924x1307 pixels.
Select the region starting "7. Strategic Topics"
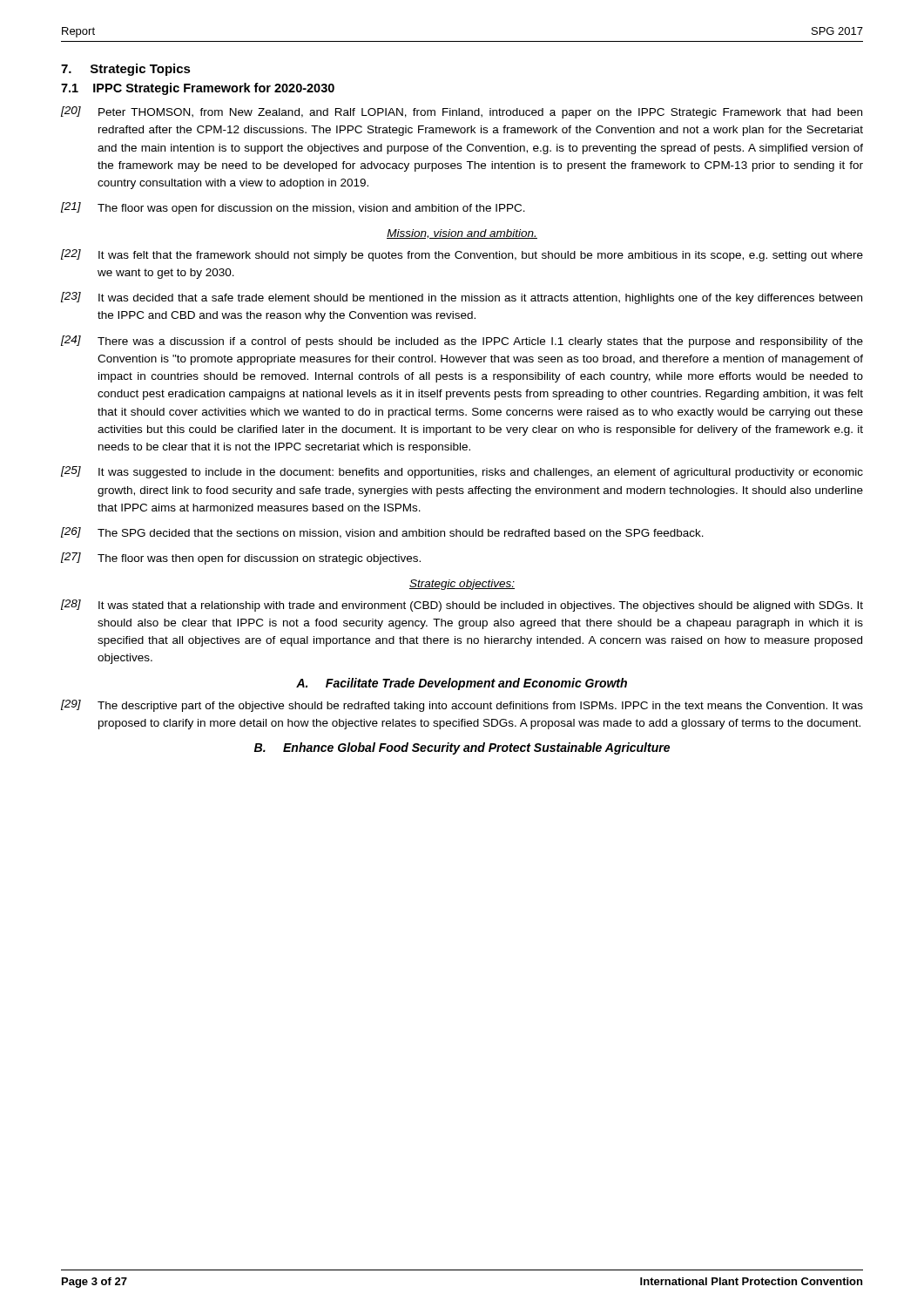[126, 68]
